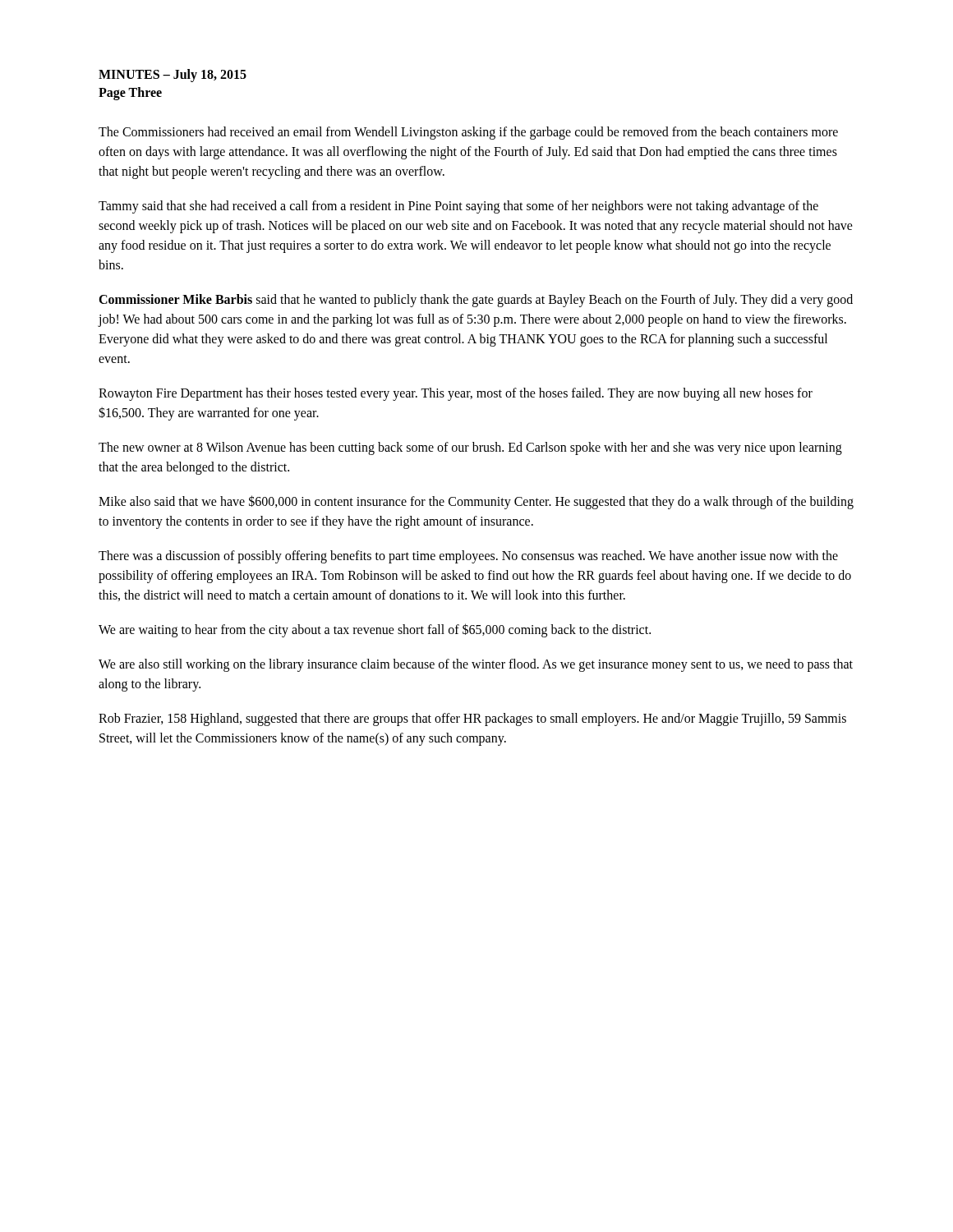Locate the text block with the text "There was a discussion of"
The height and width of the screenshot is (1232, 953).
point(475,575)
